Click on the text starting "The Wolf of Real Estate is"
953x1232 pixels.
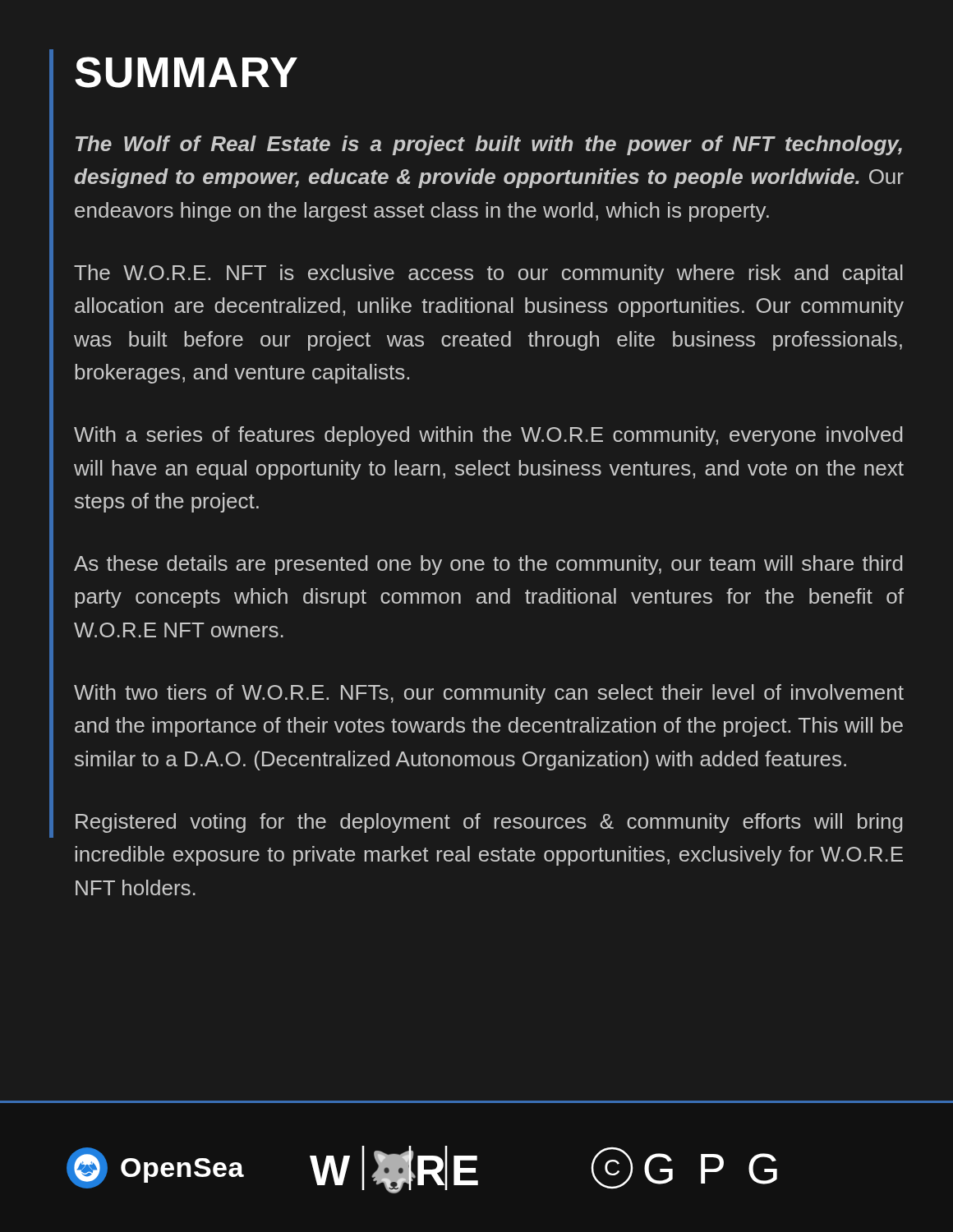point(489,177)
